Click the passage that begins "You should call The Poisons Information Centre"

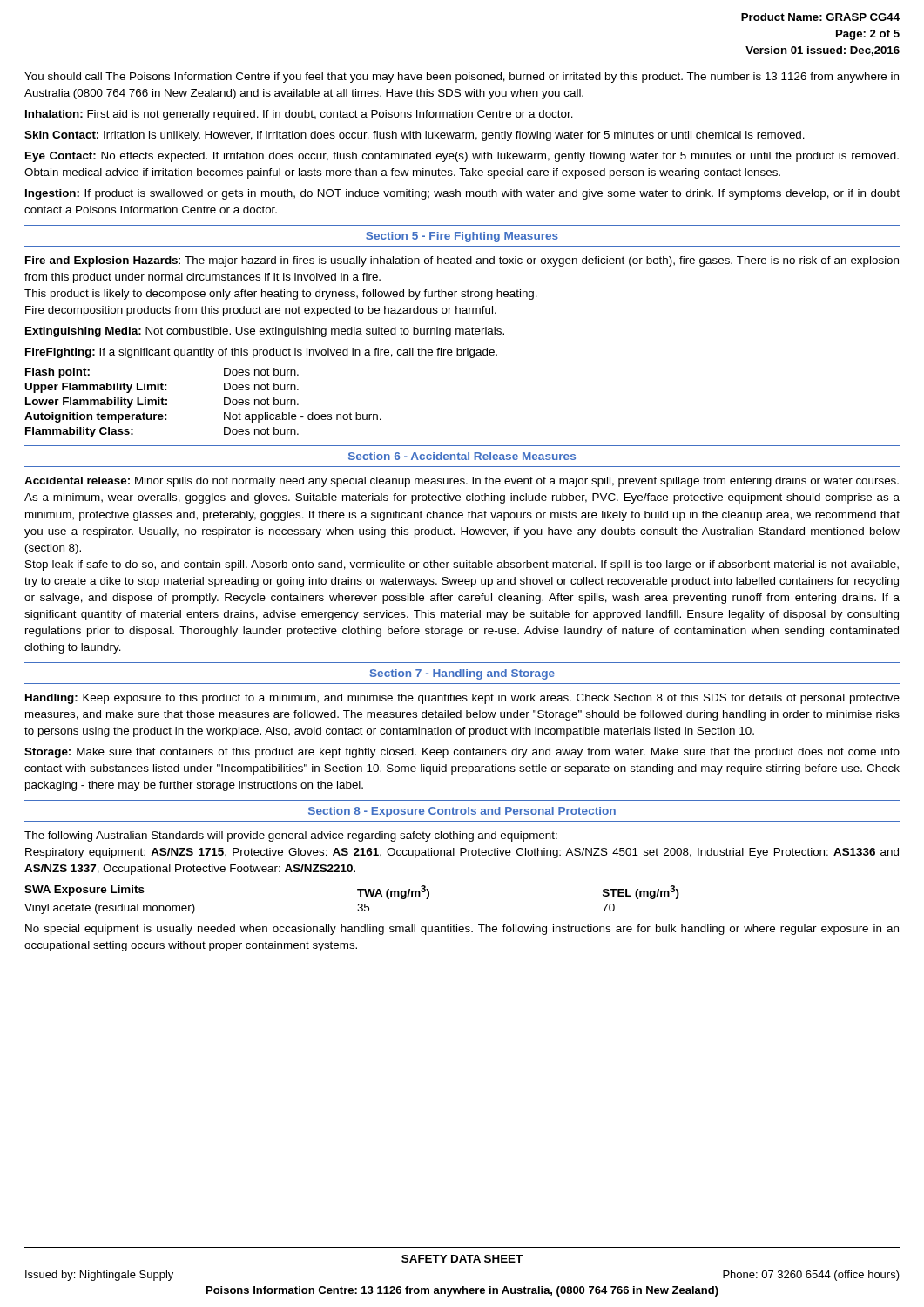click(x=462, y=84)
